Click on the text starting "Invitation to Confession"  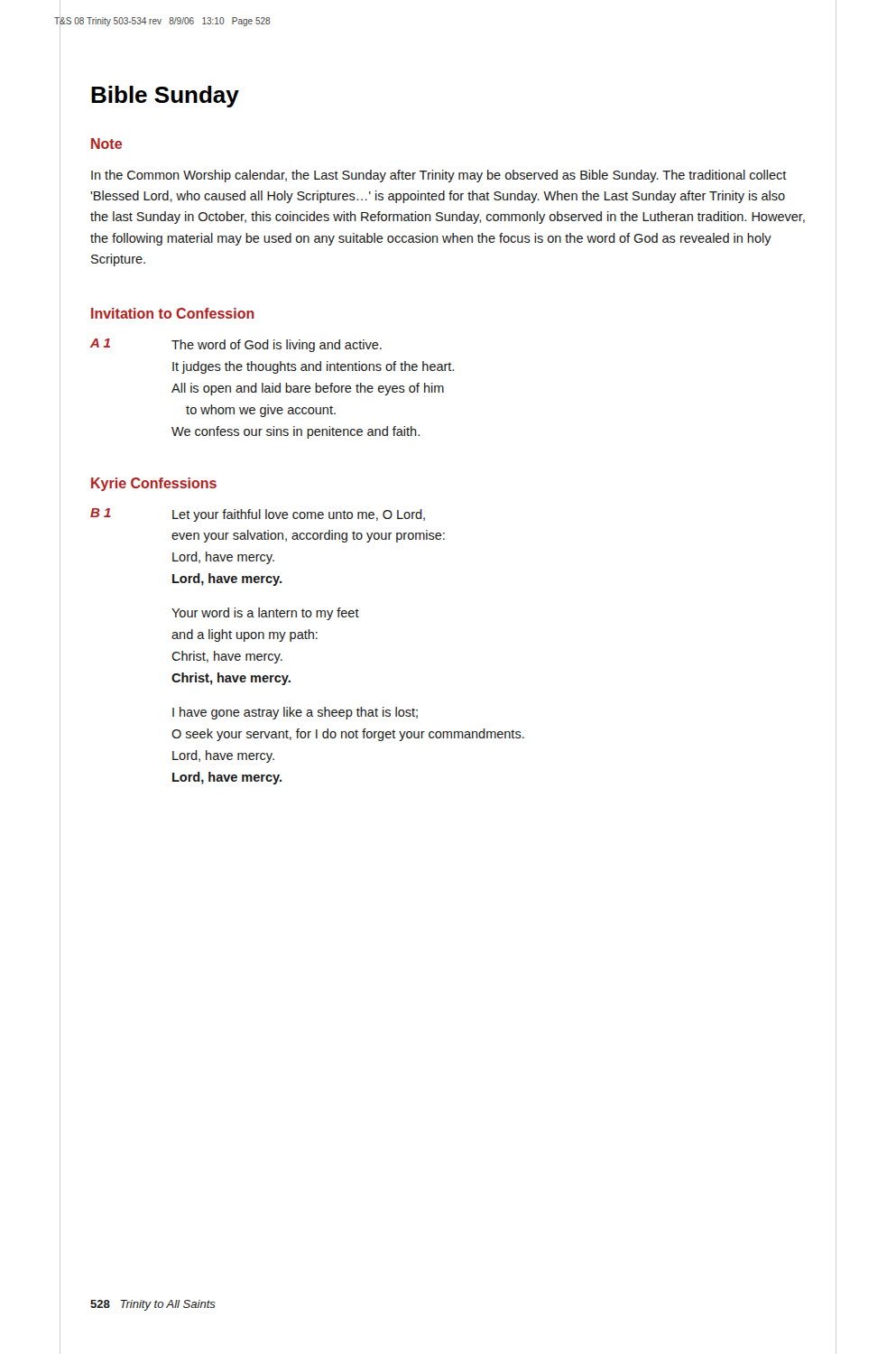(172, 314)
